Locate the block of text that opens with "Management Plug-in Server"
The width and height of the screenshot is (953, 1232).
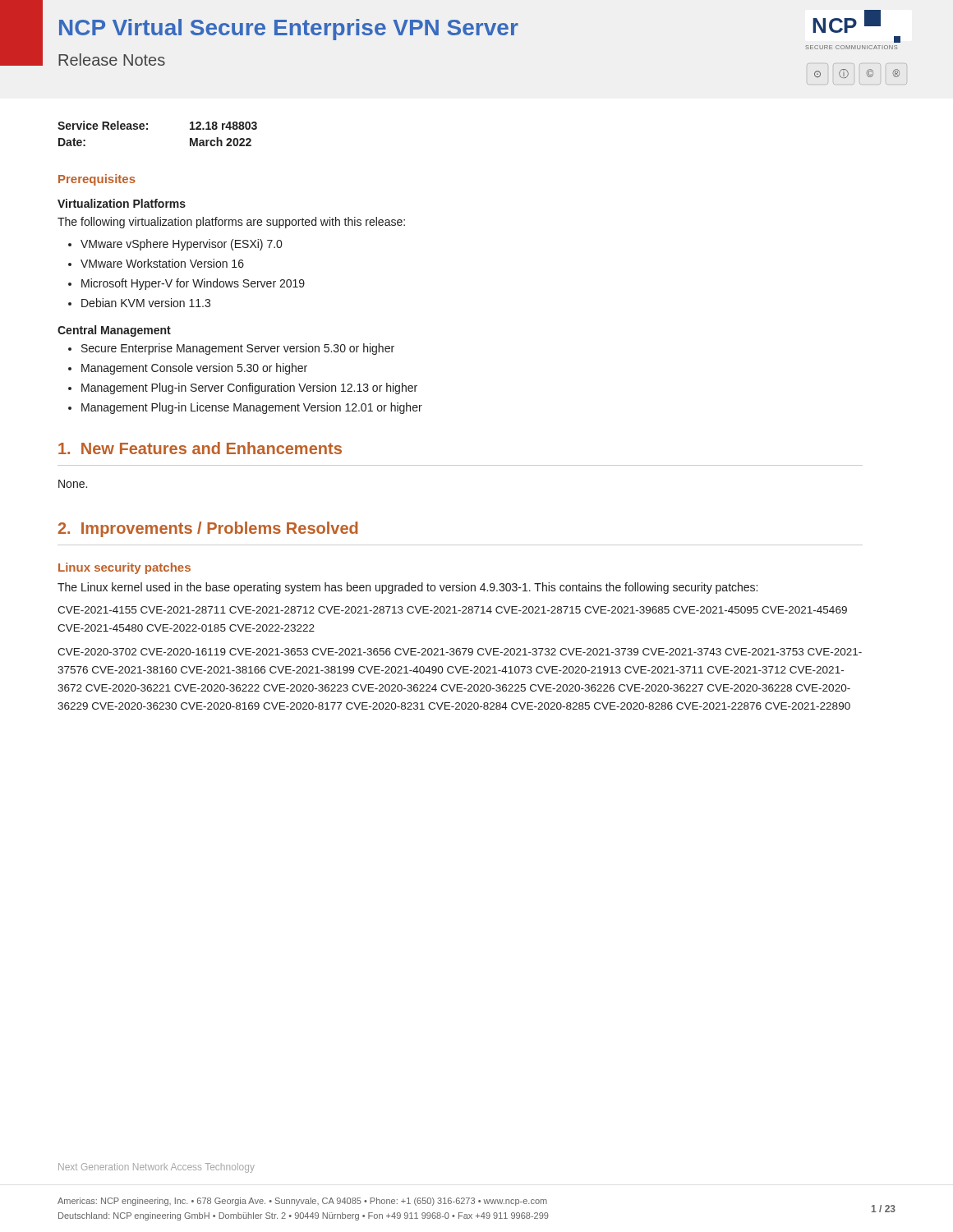(x=249, y=388)
